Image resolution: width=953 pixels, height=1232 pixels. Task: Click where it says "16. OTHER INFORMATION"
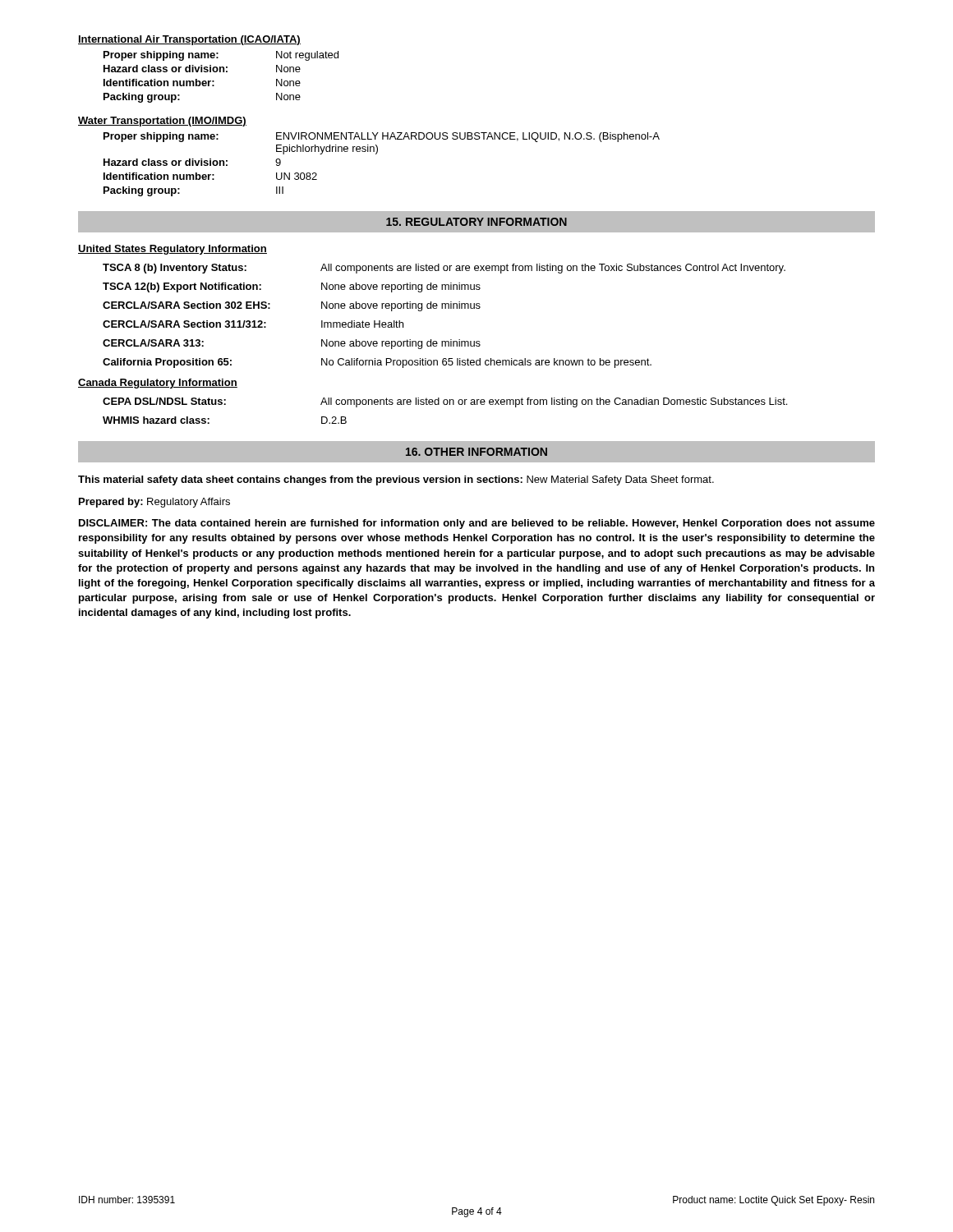click(x=476, y=452)
